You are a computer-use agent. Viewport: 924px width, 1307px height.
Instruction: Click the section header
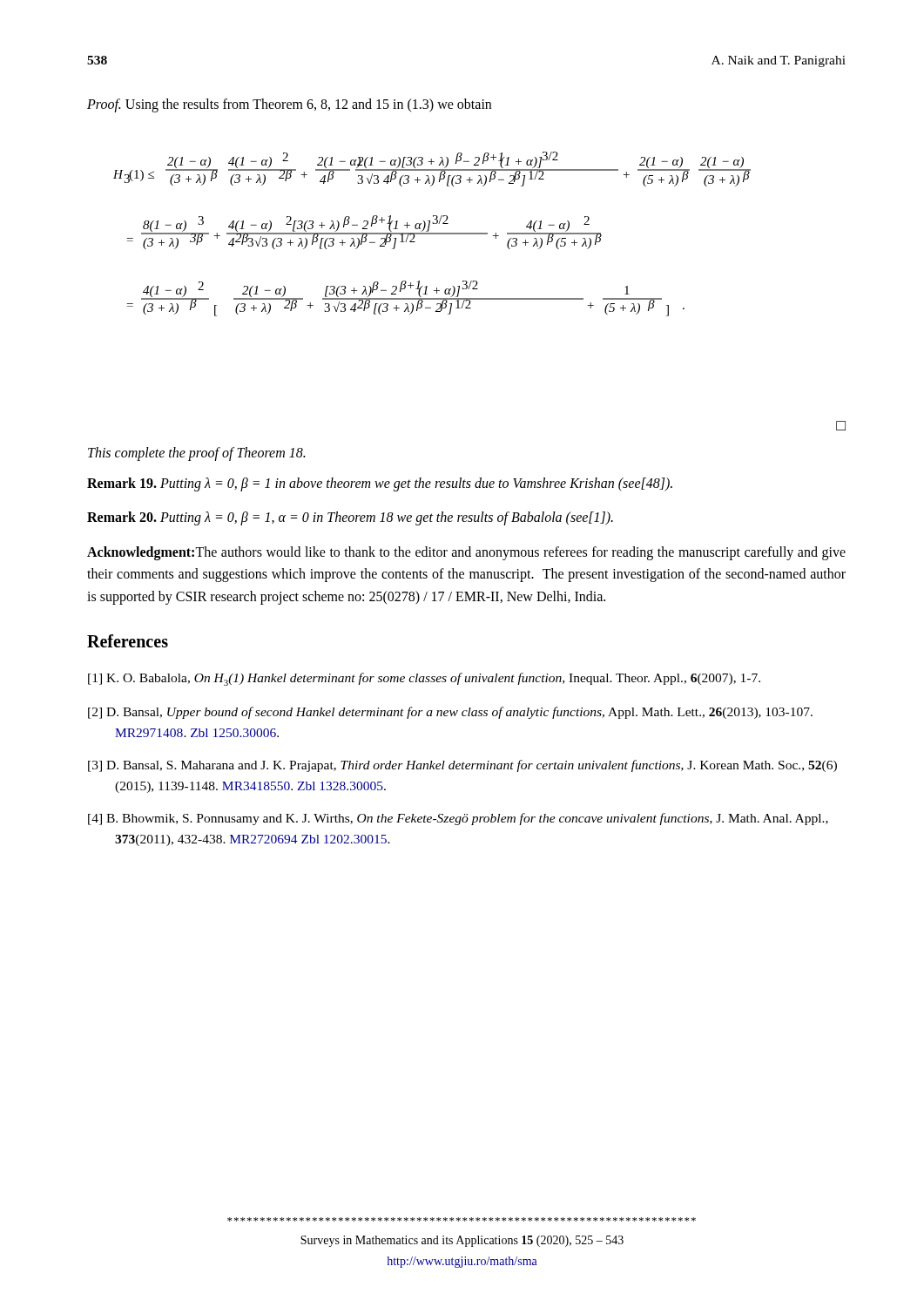pyautogui.click(x=128, y=642)
